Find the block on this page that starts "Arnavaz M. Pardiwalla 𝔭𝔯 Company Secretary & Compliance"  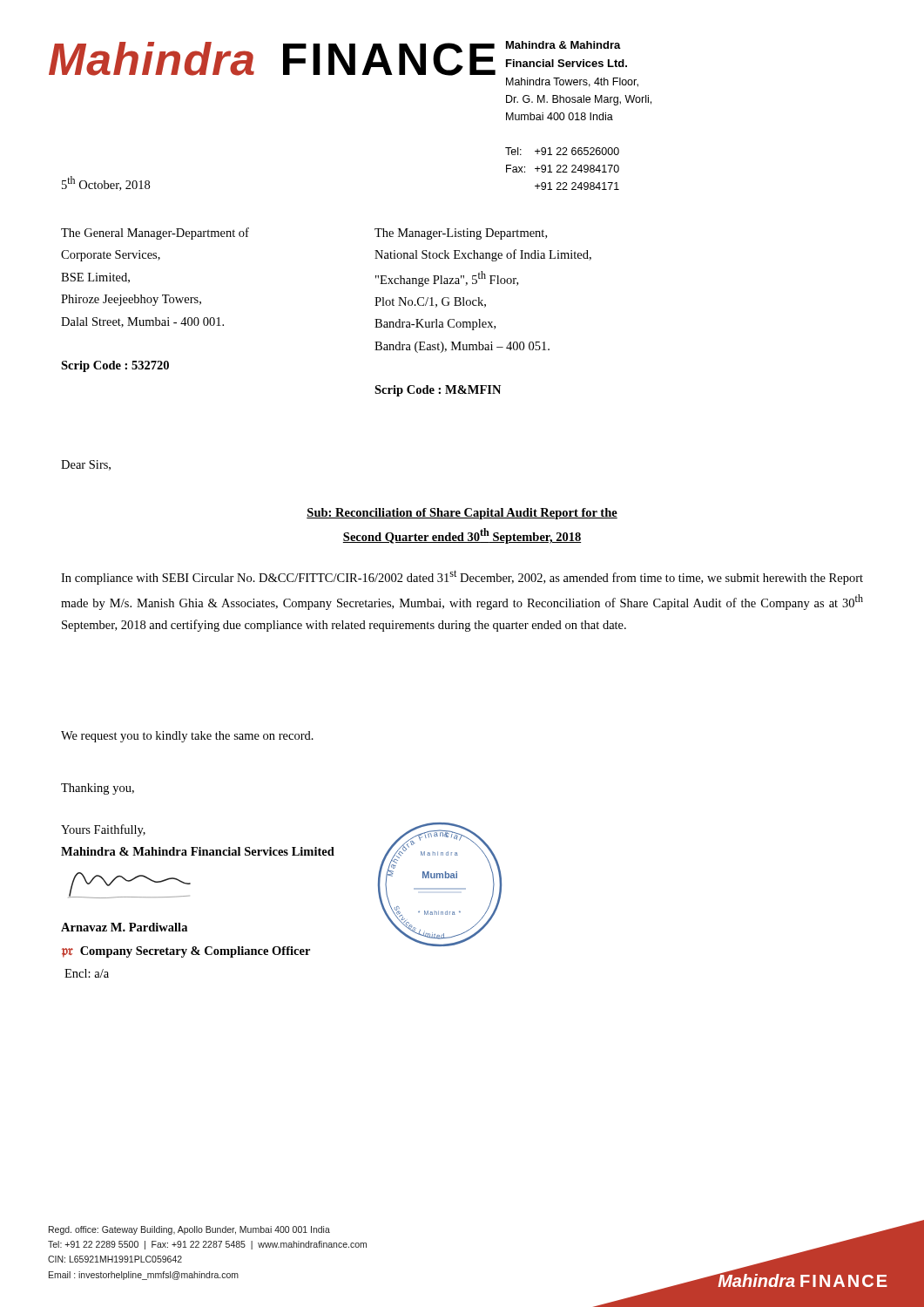click(186, 950)
